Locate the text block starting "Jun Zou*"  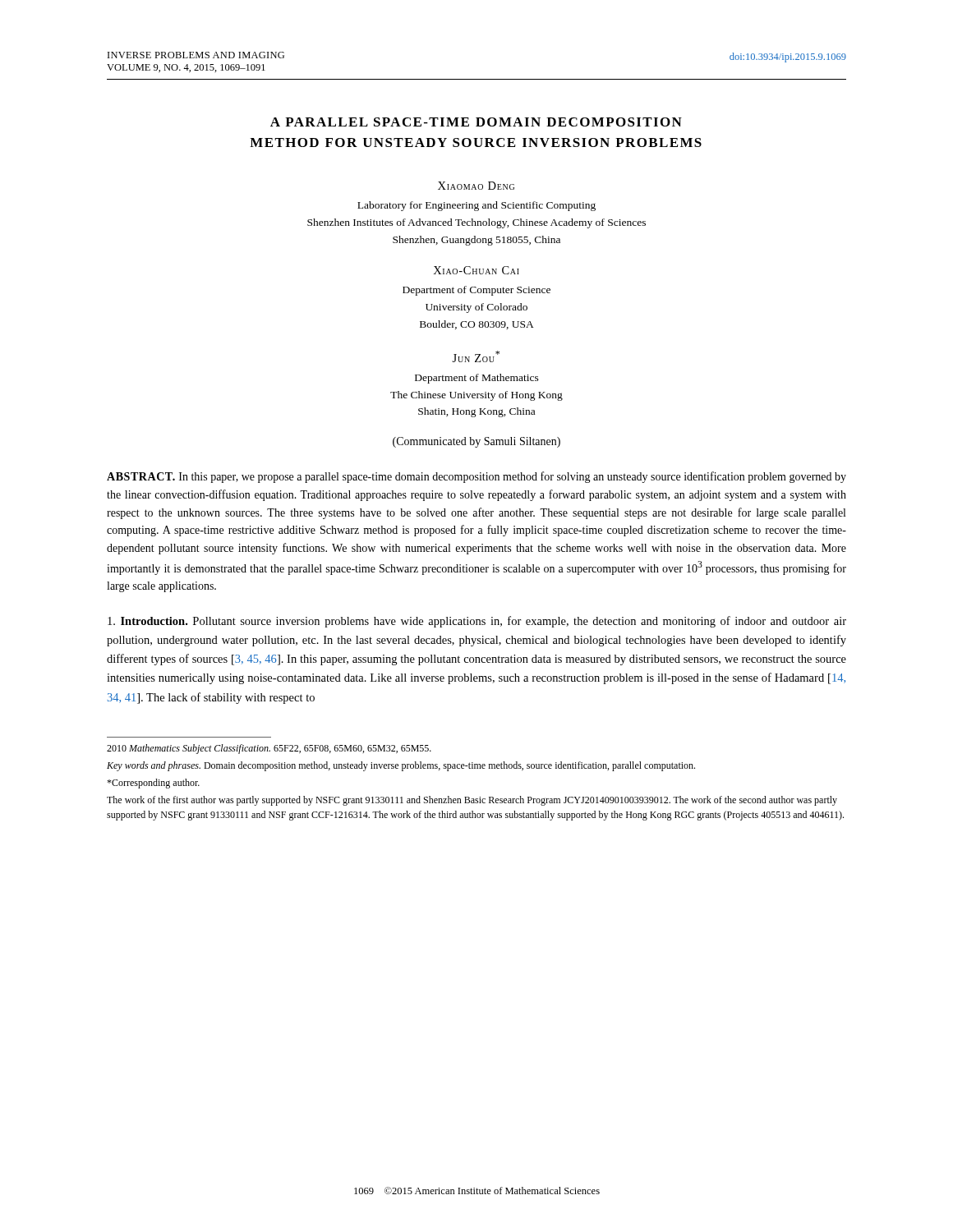click(x=476, y=357)
